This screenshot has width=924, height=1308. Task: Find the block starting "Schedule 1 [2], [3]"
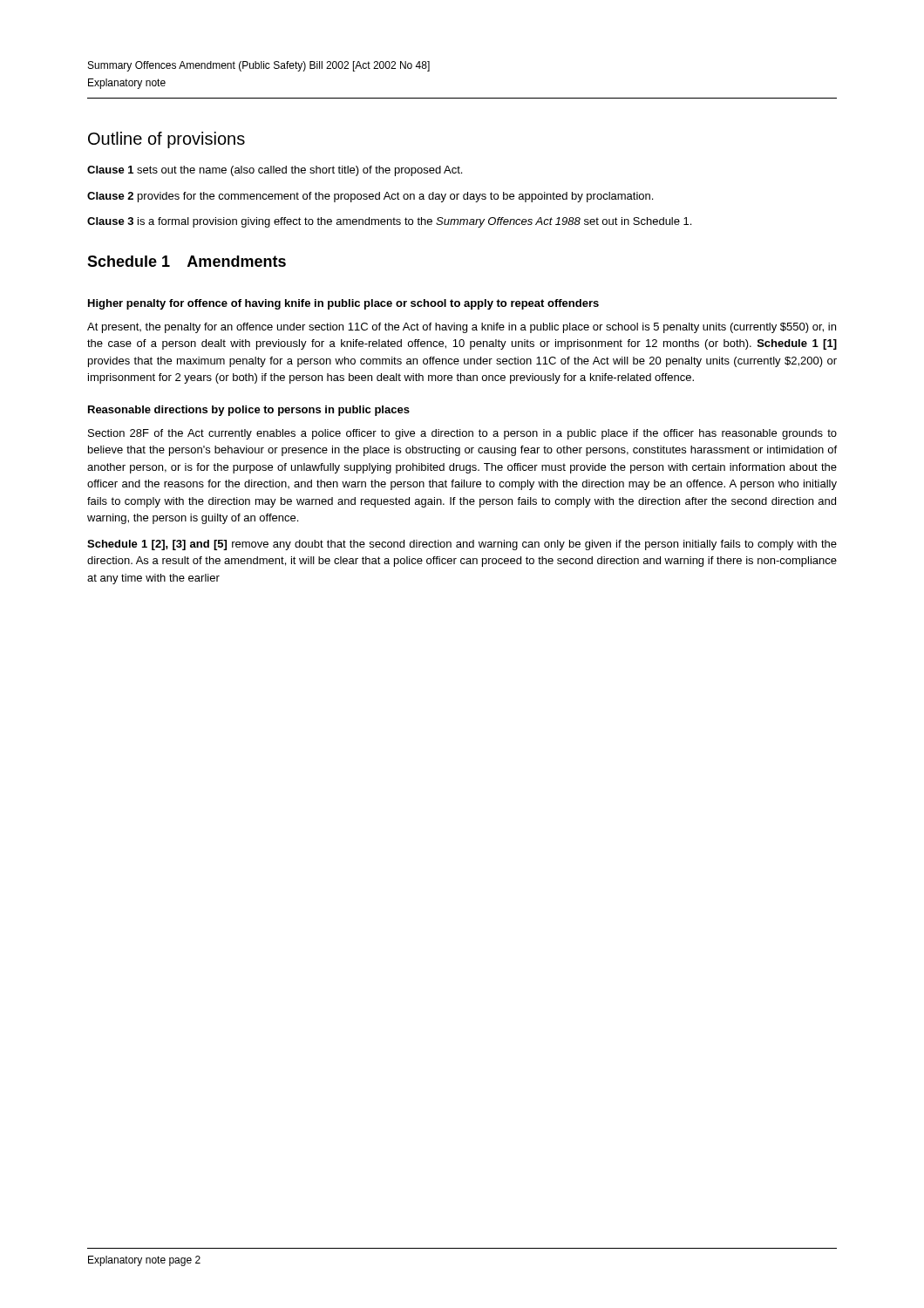point(462,561)
